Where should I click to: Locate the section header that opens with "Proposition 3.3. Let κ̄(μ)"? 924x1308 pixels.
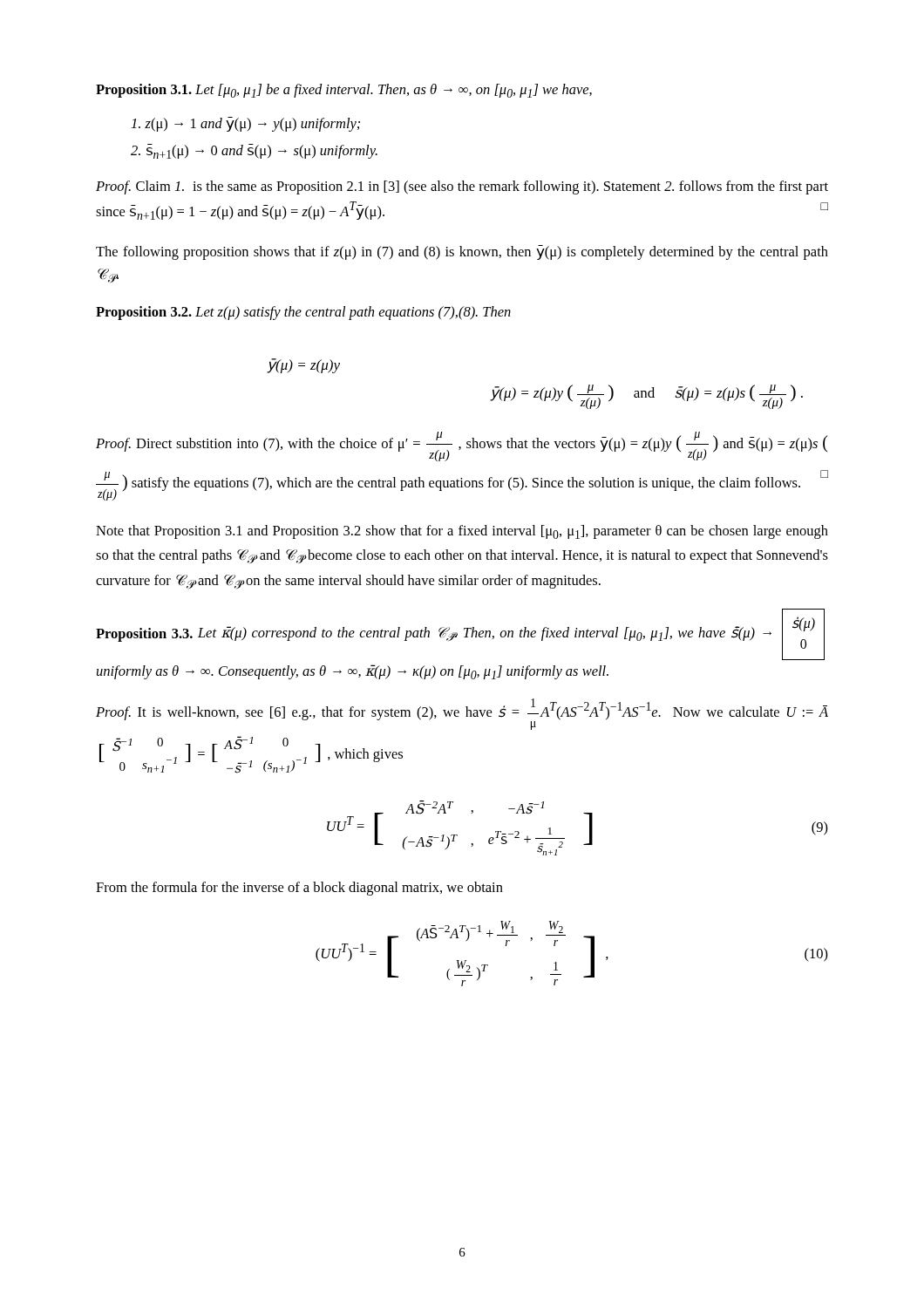(x=462, y=647)
